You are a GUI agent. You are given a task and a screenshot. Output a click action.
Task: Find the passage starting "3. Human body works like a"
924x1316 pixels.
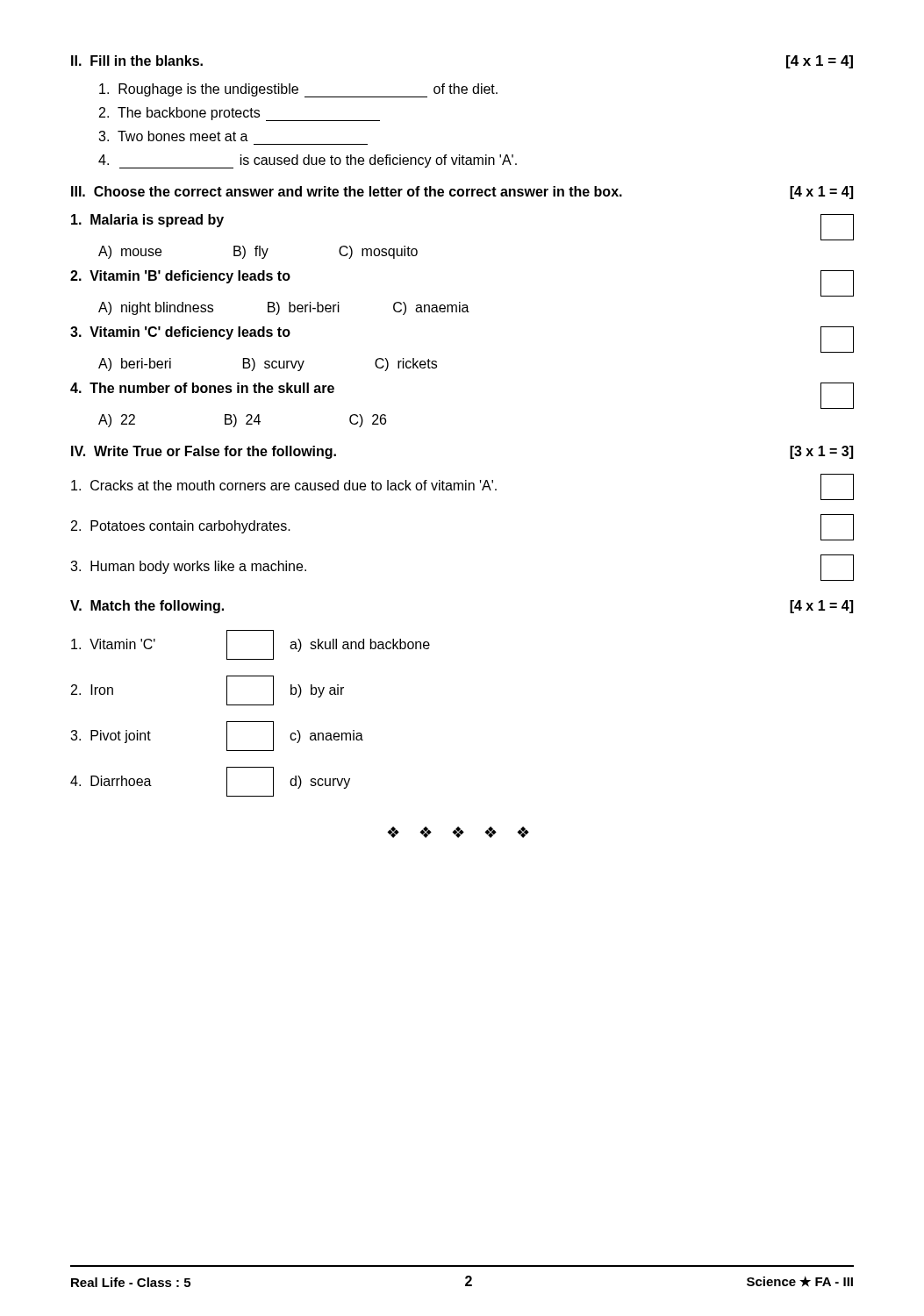pyautogui.click(x=193, y=567)
